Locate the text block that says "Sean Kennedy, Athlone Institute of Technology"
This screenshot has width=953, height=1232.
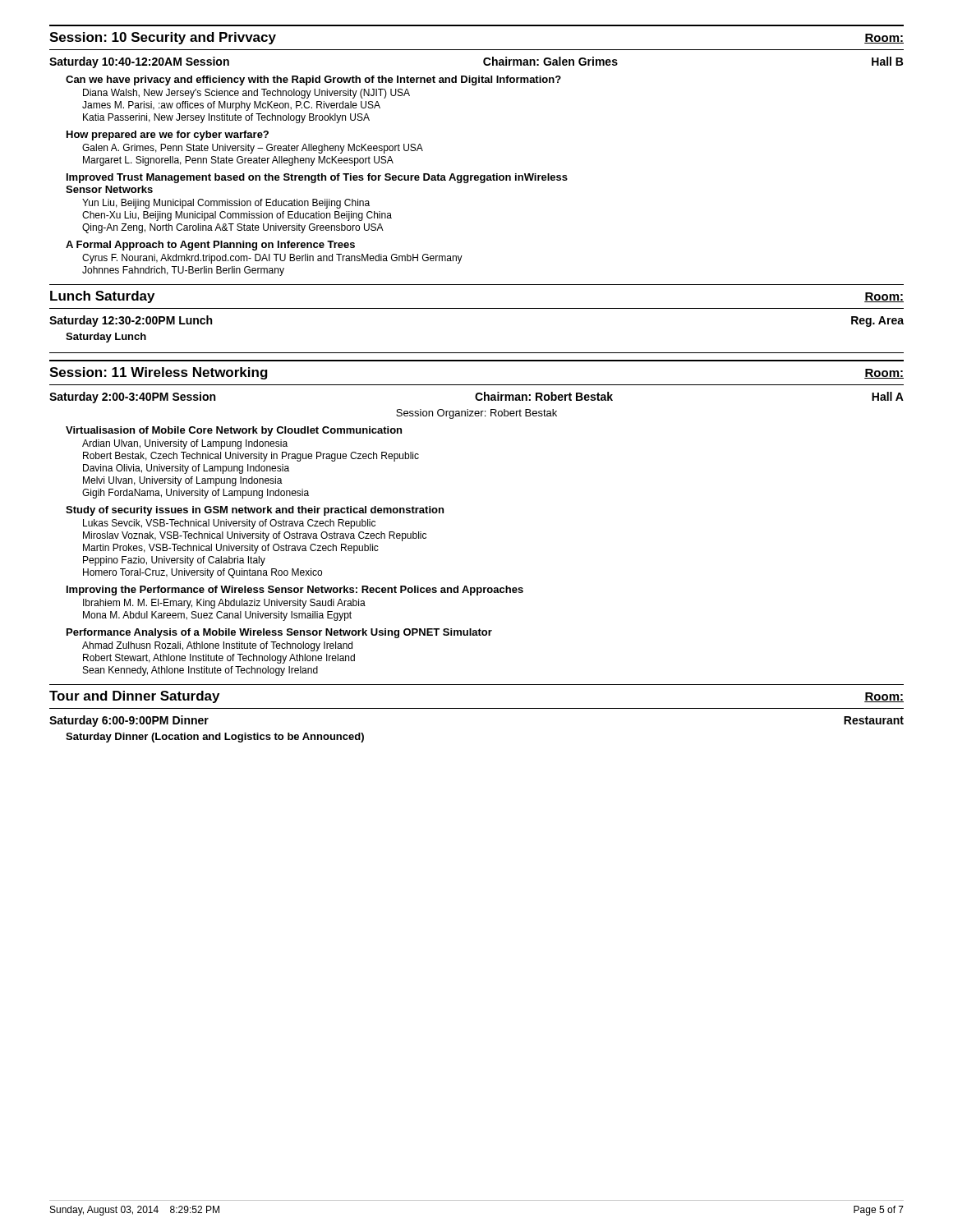[200, 670]
